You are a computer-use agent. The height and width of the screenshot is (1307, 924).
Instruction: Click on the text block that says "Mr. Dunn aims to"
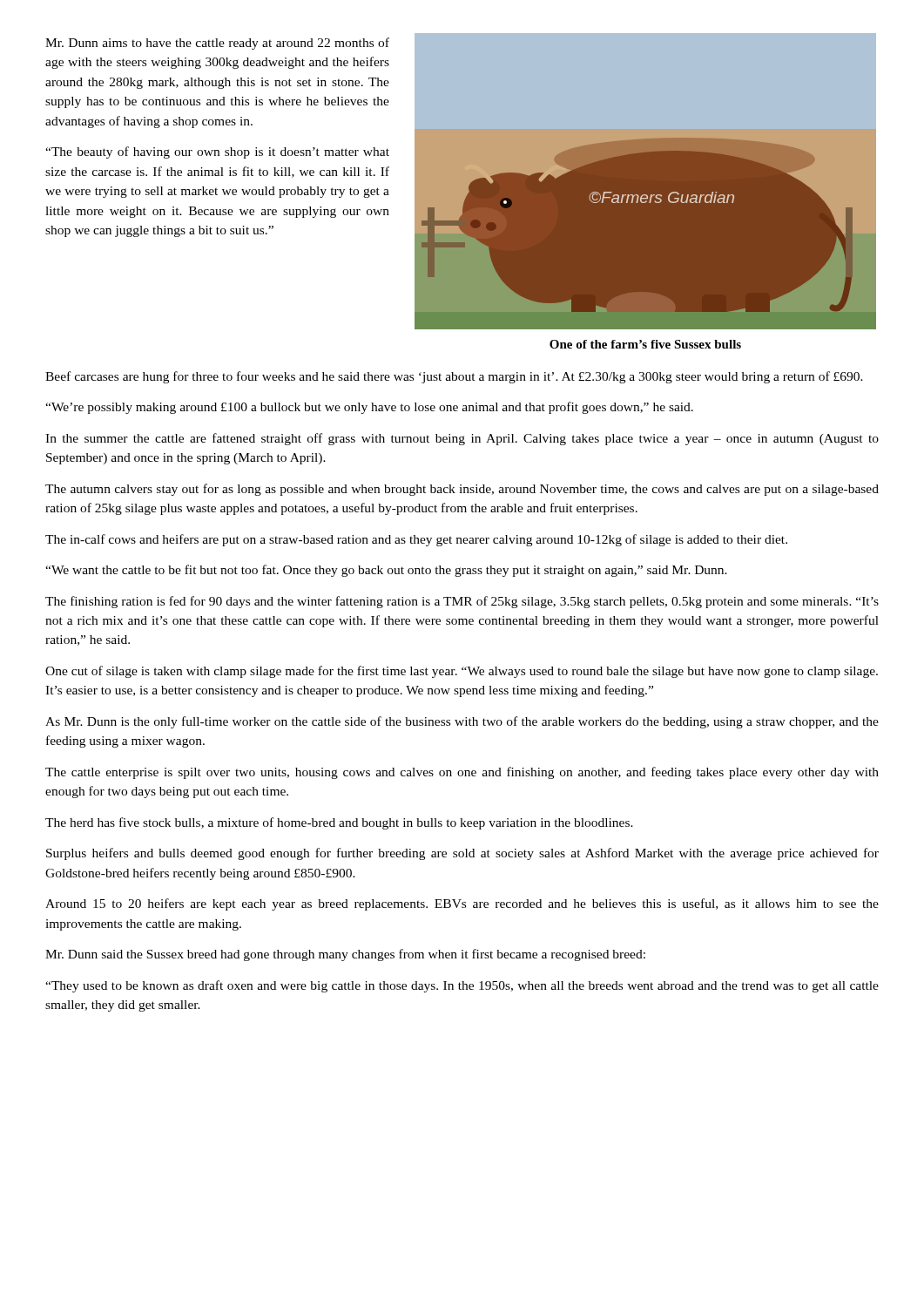click(217, 81)
